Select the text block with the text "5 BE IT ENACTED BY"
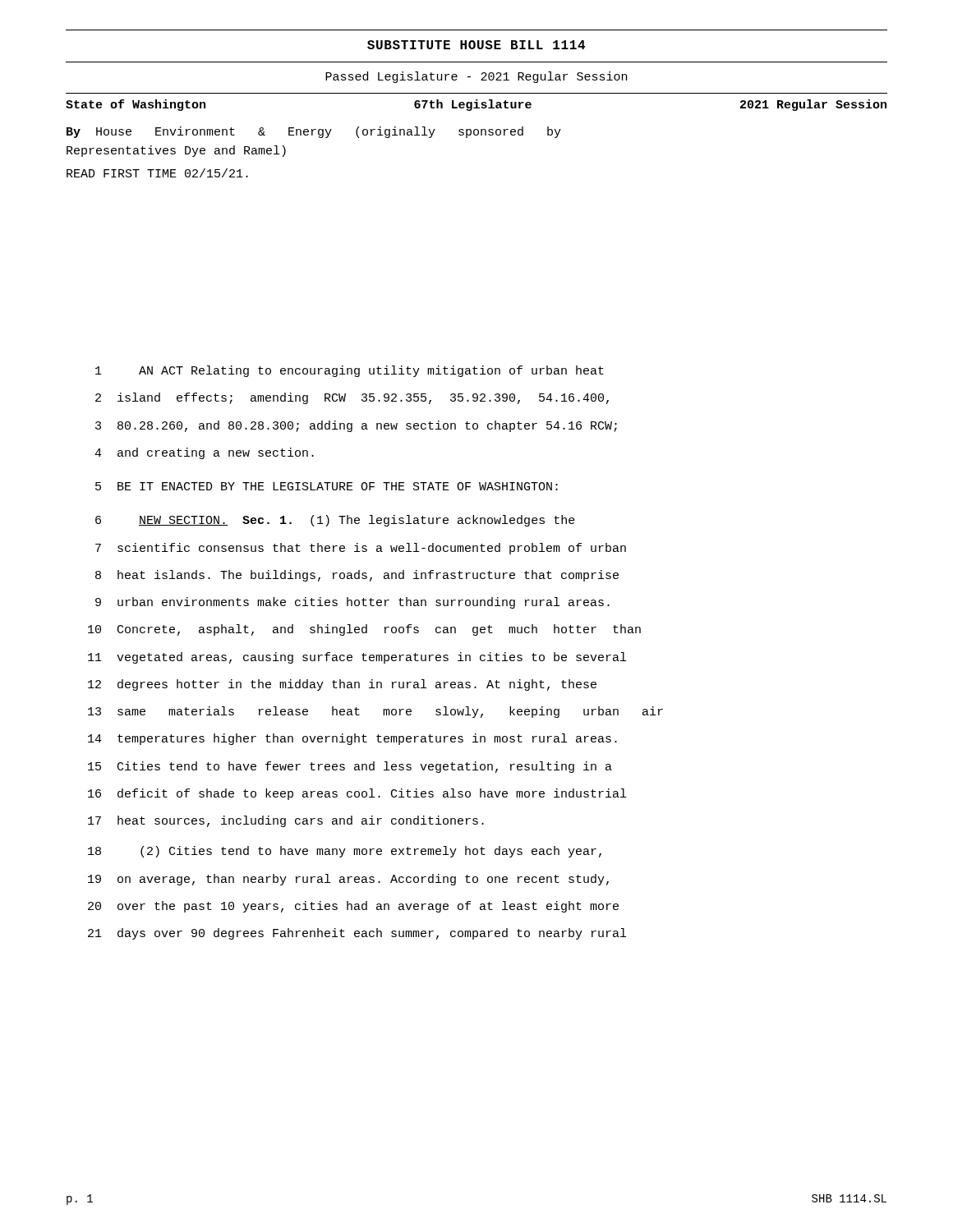The height and width of the screenshot is (1232, 953). tap(476, 488)
